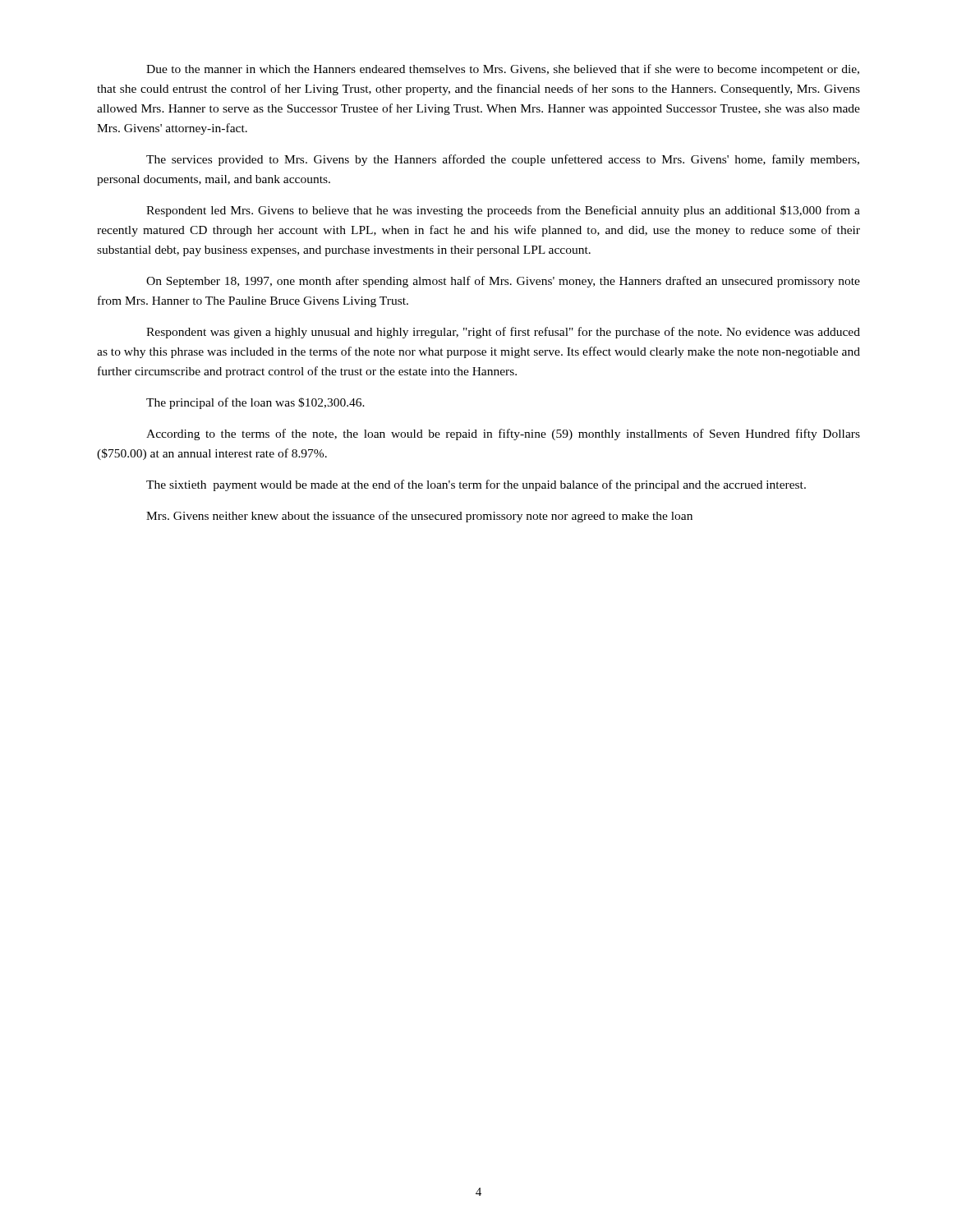
Task: Navigate to the passage starting "According to the terms of the note,"
Action: coord(478,443)
